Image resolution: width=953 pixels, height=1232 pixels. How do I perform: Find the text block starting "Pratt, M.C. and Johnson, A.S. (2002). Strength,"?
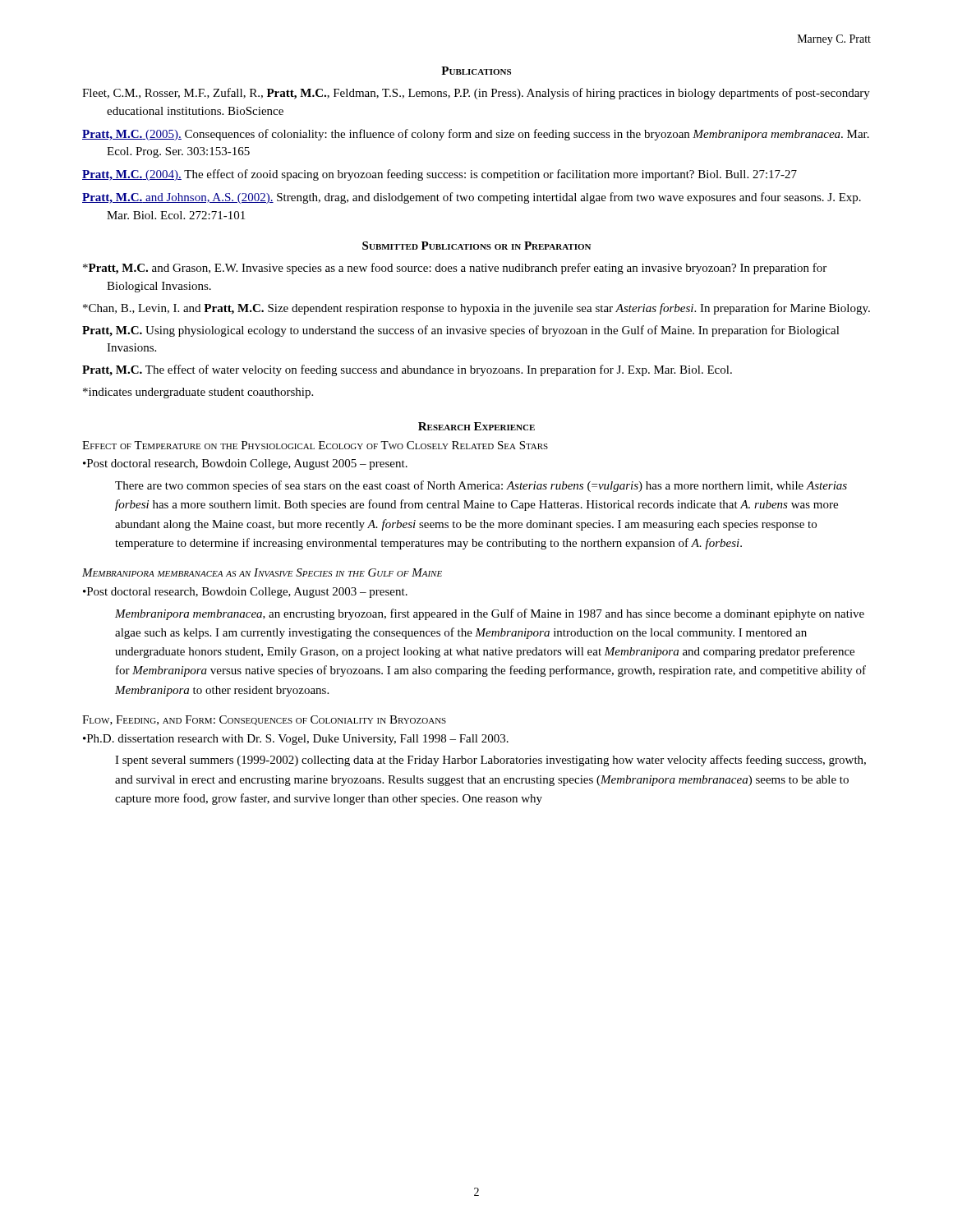[x=472, y=206]
